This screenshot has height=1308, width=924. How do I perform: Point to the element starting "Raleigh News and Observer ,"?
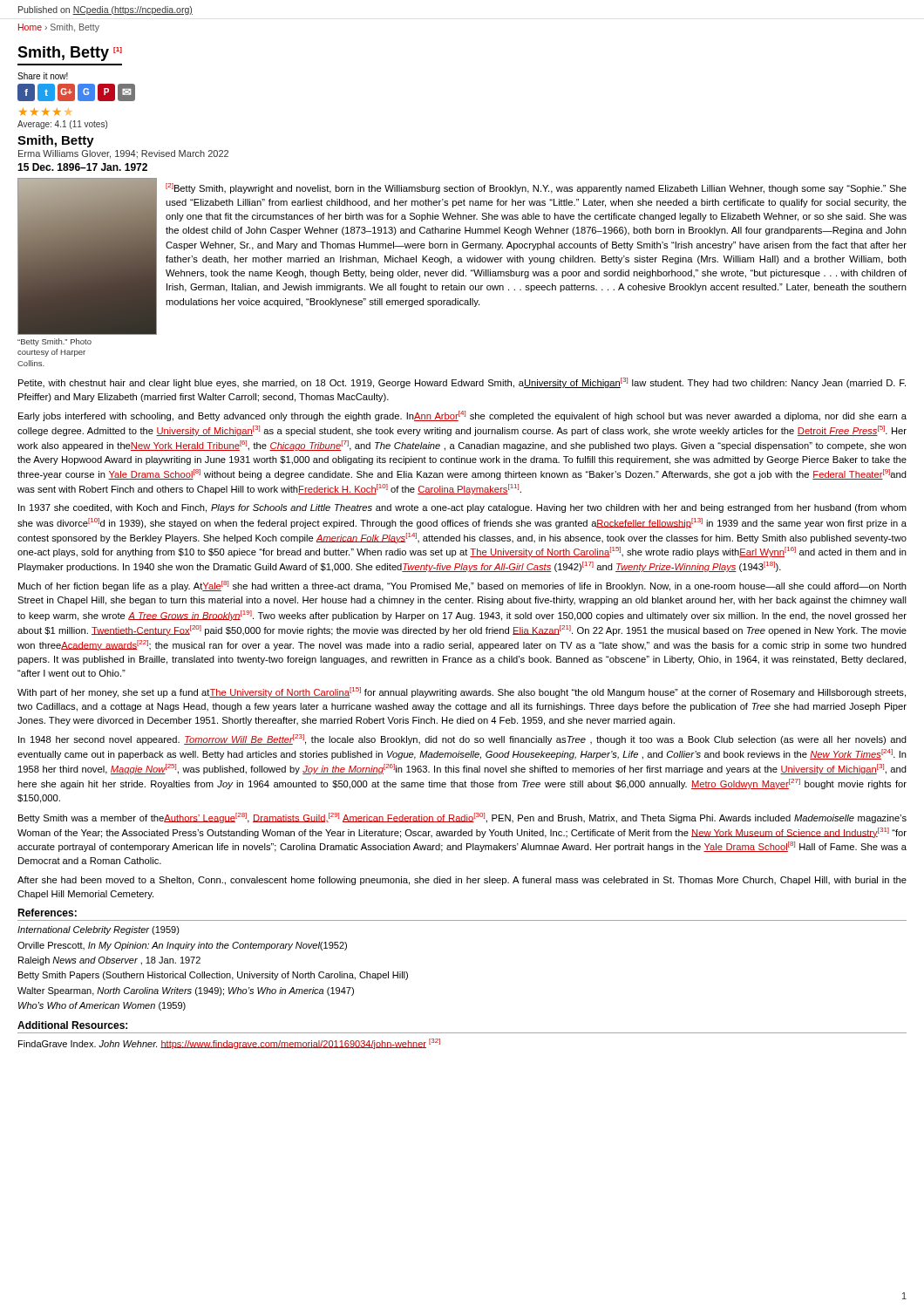(109, 960)
